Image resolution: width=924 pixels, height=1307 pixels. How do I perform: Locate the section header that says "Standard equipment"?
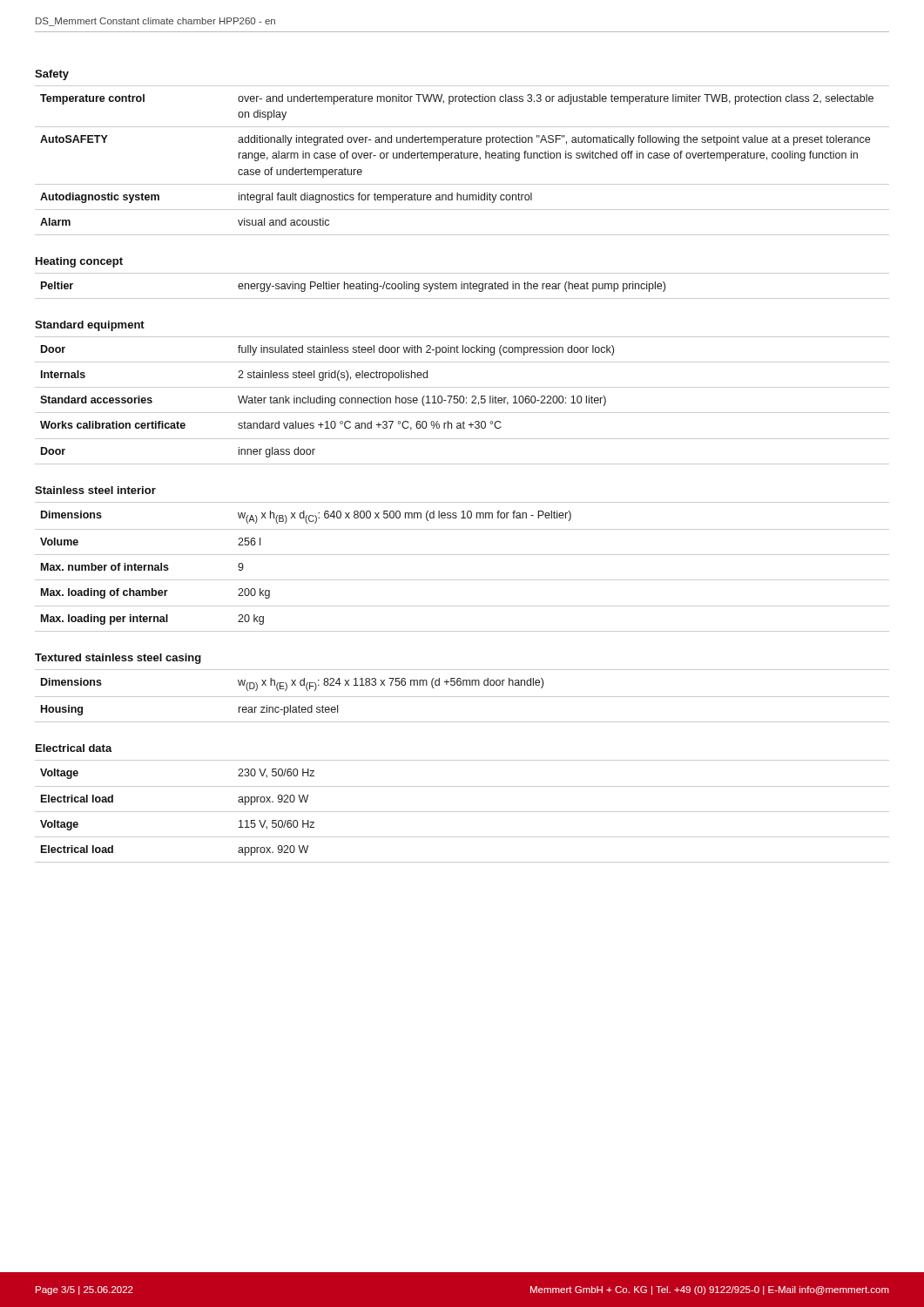[x=90, y=325]
